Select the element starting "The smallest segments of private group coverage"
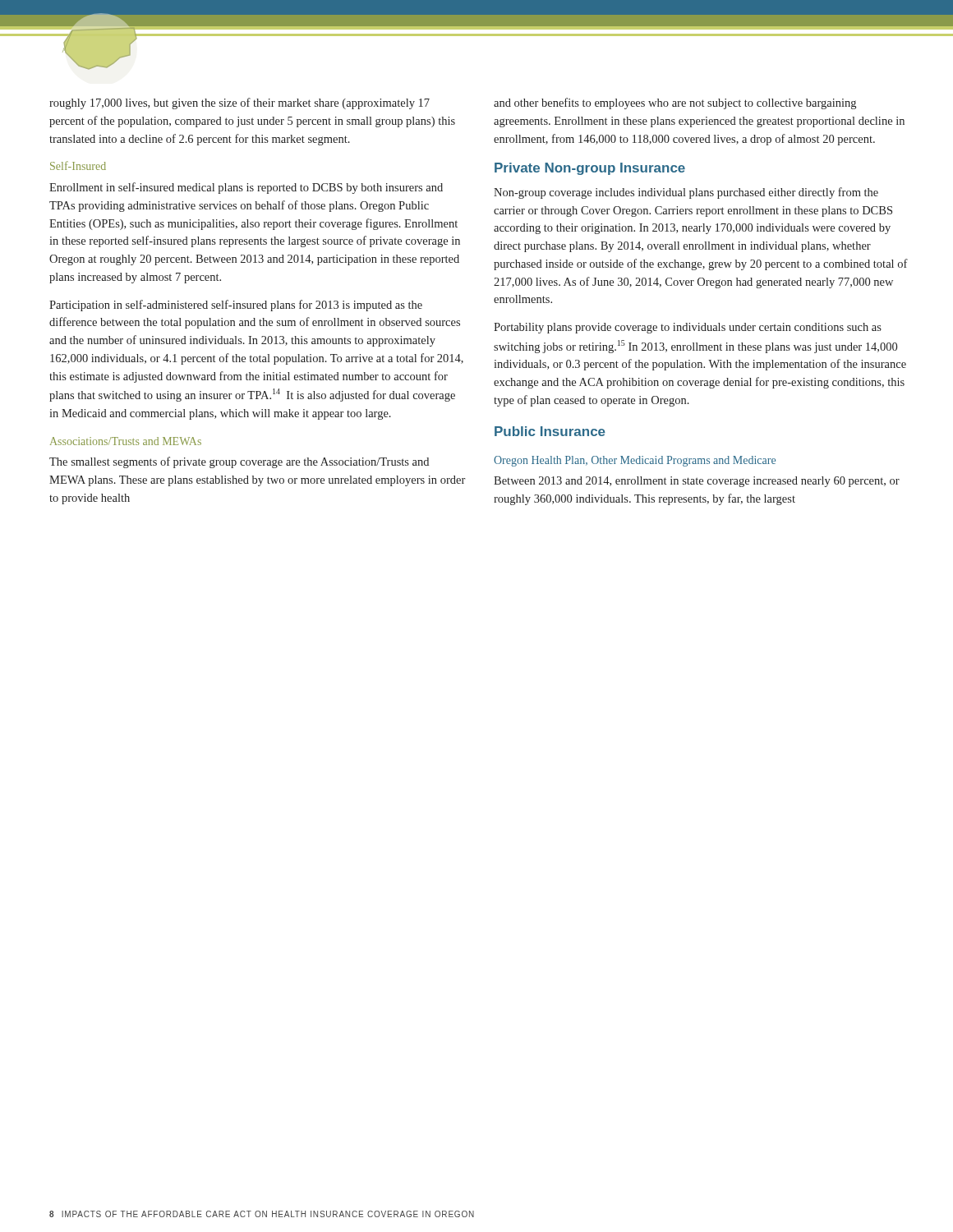The height and width of the screenshot is (1232, 953). (258, 480)
